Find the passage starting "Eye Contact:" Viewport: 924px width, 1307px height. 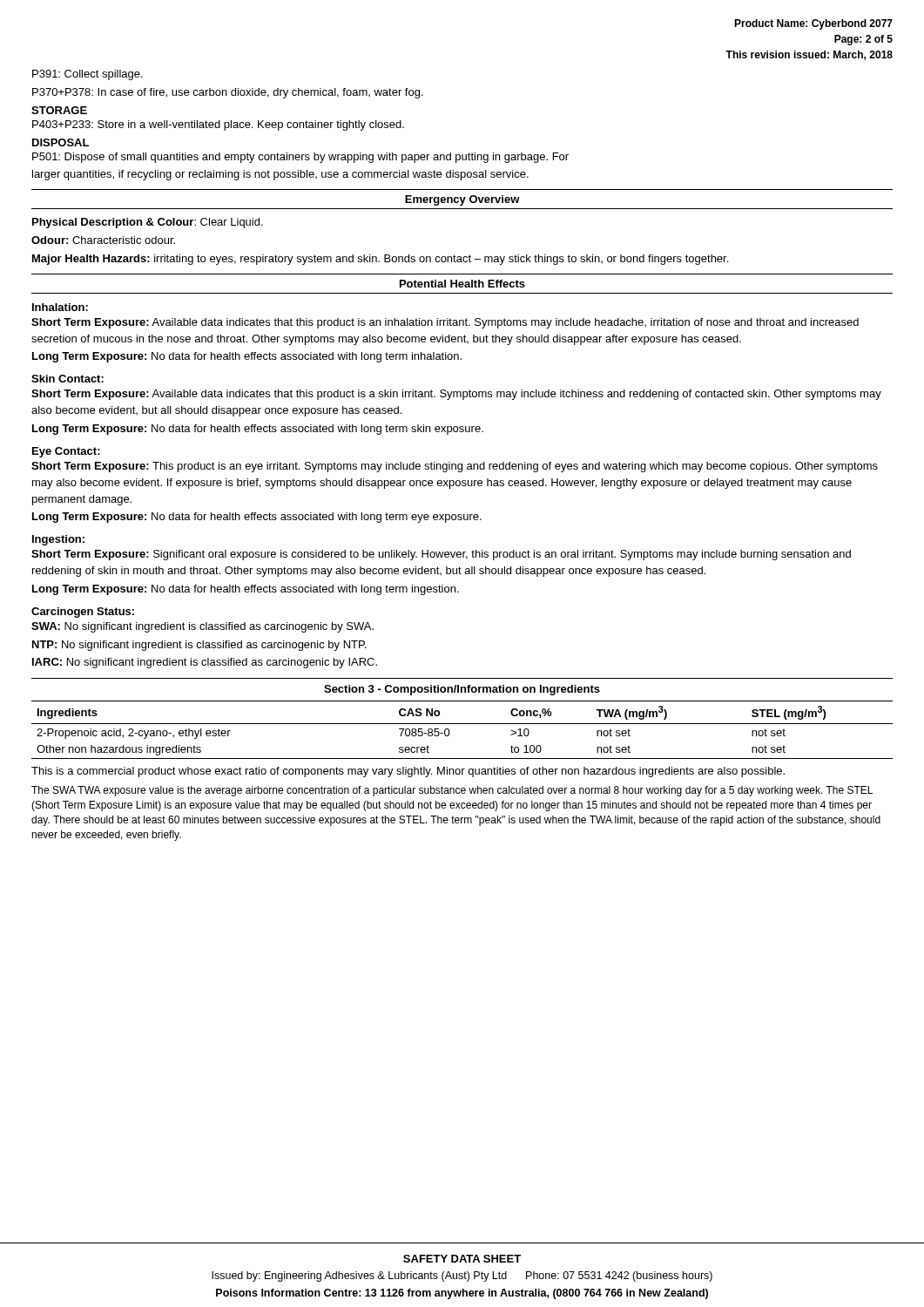[x=66, y=451]
